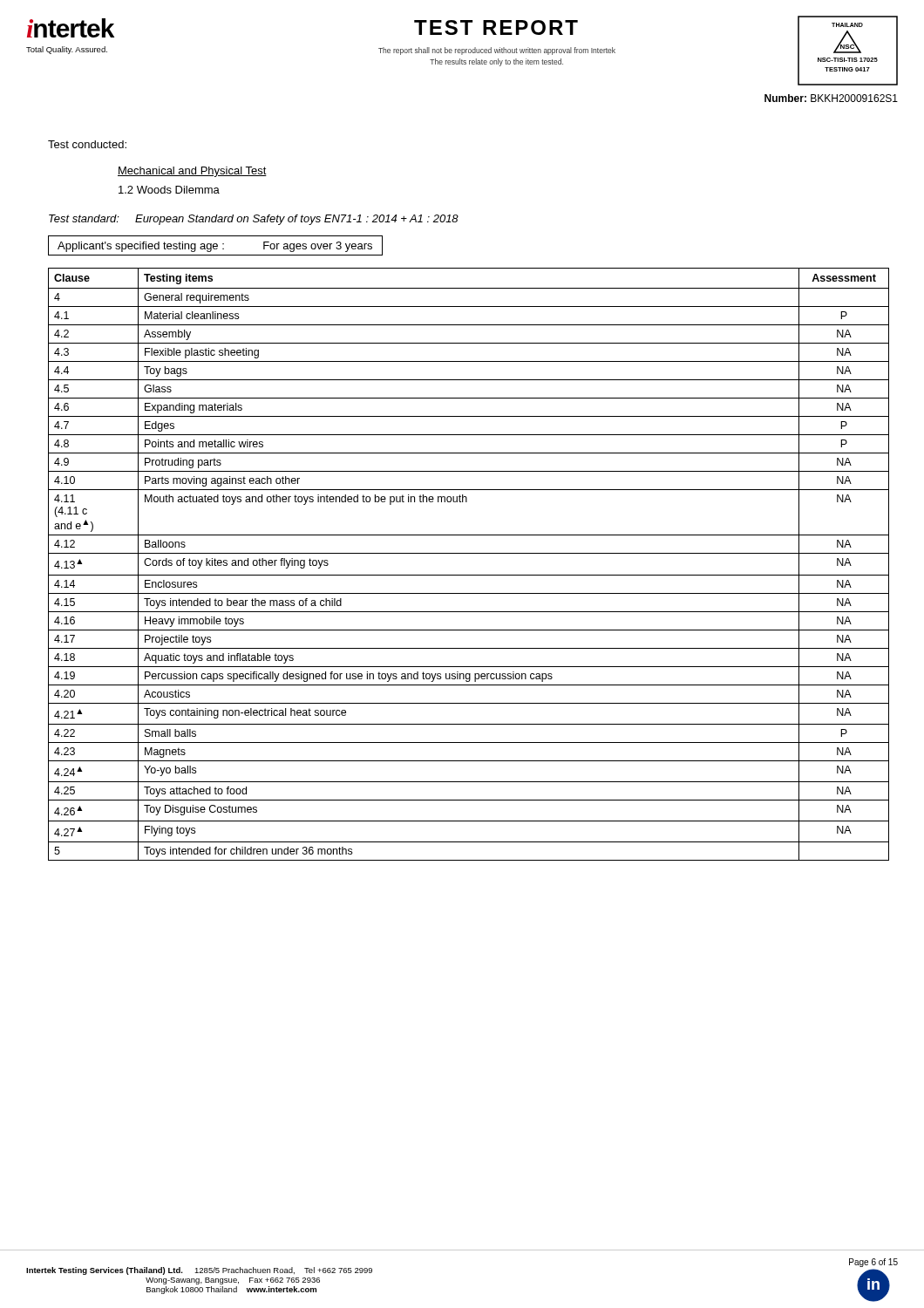The width and height of the screenshot is (924, 1308).
Task: Click on the table containing "Percussion caps specifically"
Action: [x=469, y=564]
